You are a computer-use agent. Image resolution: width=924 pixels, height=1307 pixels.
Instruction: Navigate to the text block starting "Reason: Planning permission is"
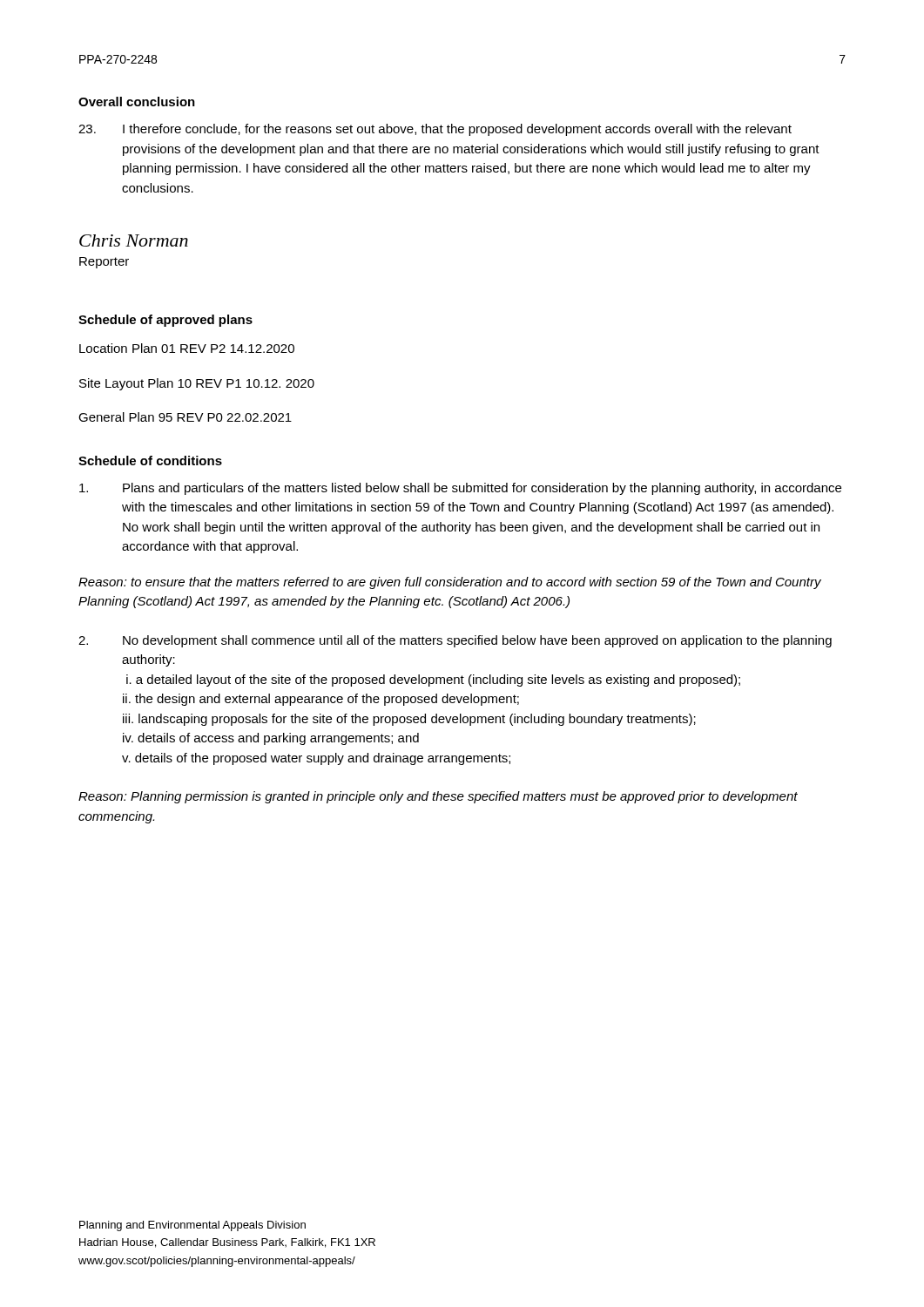point(438,806)
